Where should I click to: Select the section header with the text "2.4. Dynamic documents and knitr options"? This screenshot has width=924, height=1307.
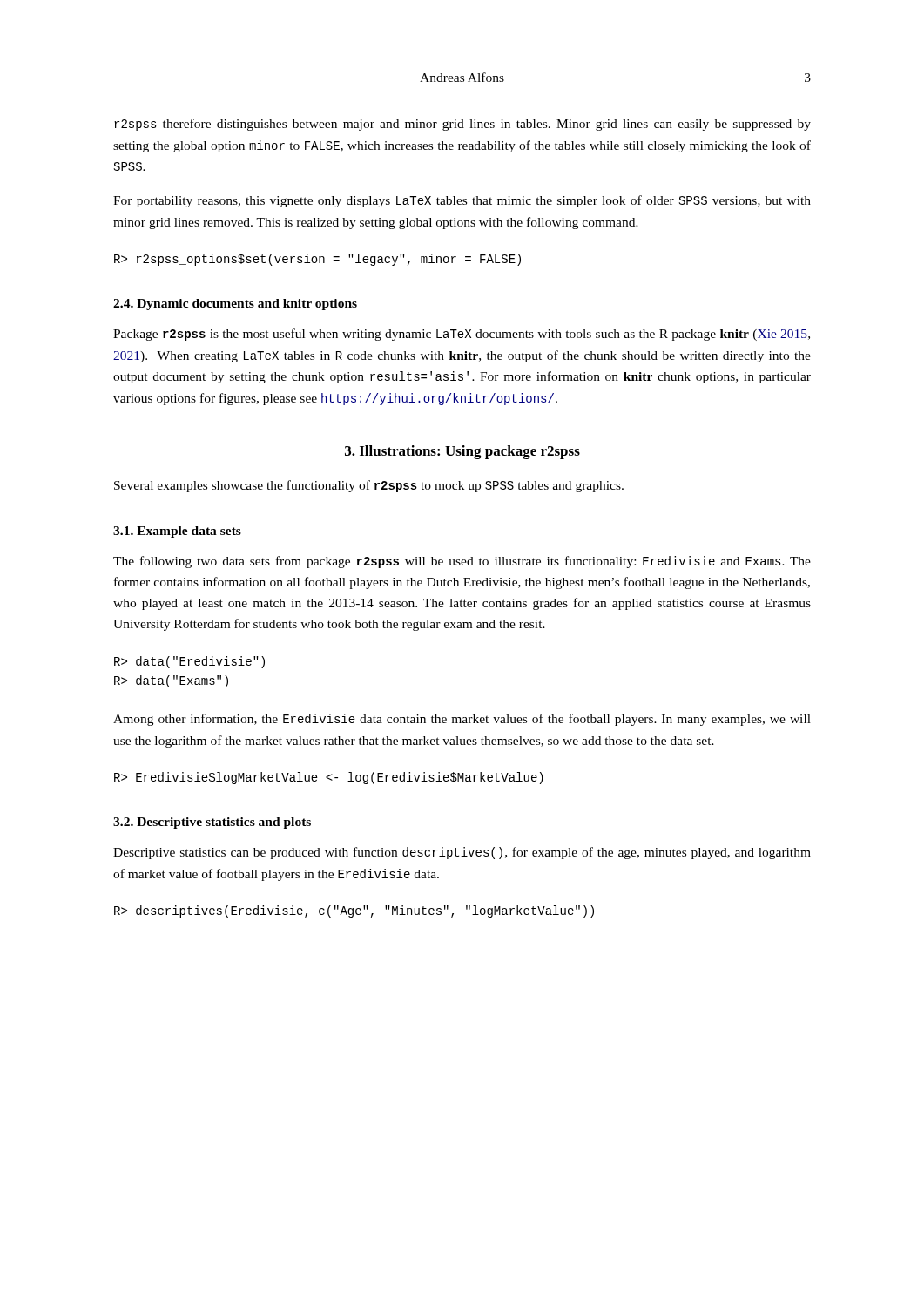point(235,303)
